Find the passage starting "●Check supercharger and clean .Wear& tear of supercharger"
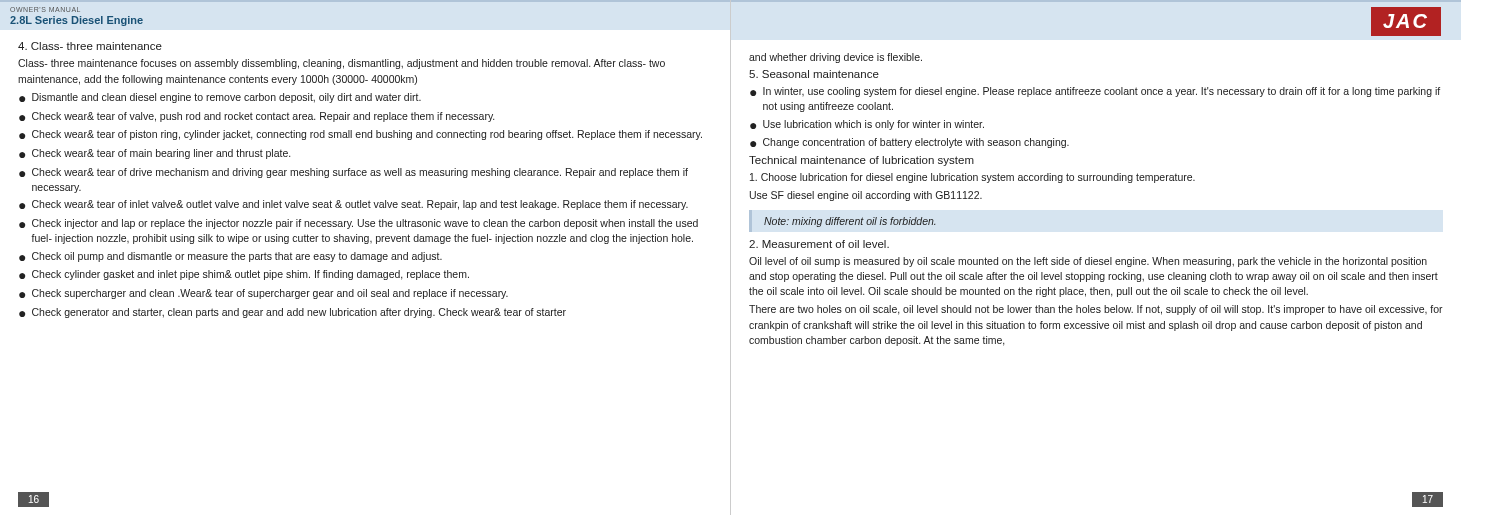This screenshot has width=1500, height=515. click(263, 295)
